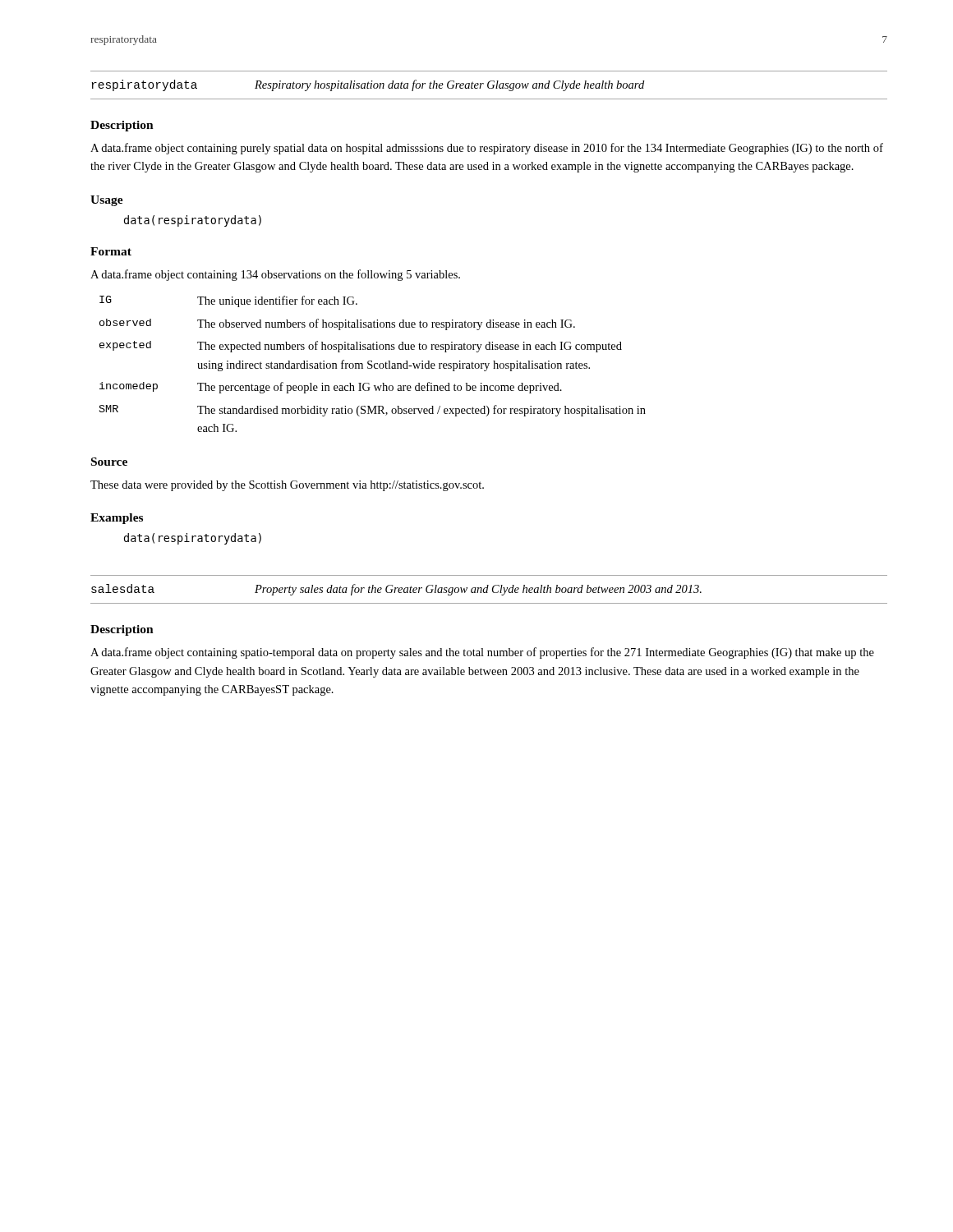Navigate to the block starting "incomedep The percentage"
953x1232 pixels.
[x=493, y=387]
